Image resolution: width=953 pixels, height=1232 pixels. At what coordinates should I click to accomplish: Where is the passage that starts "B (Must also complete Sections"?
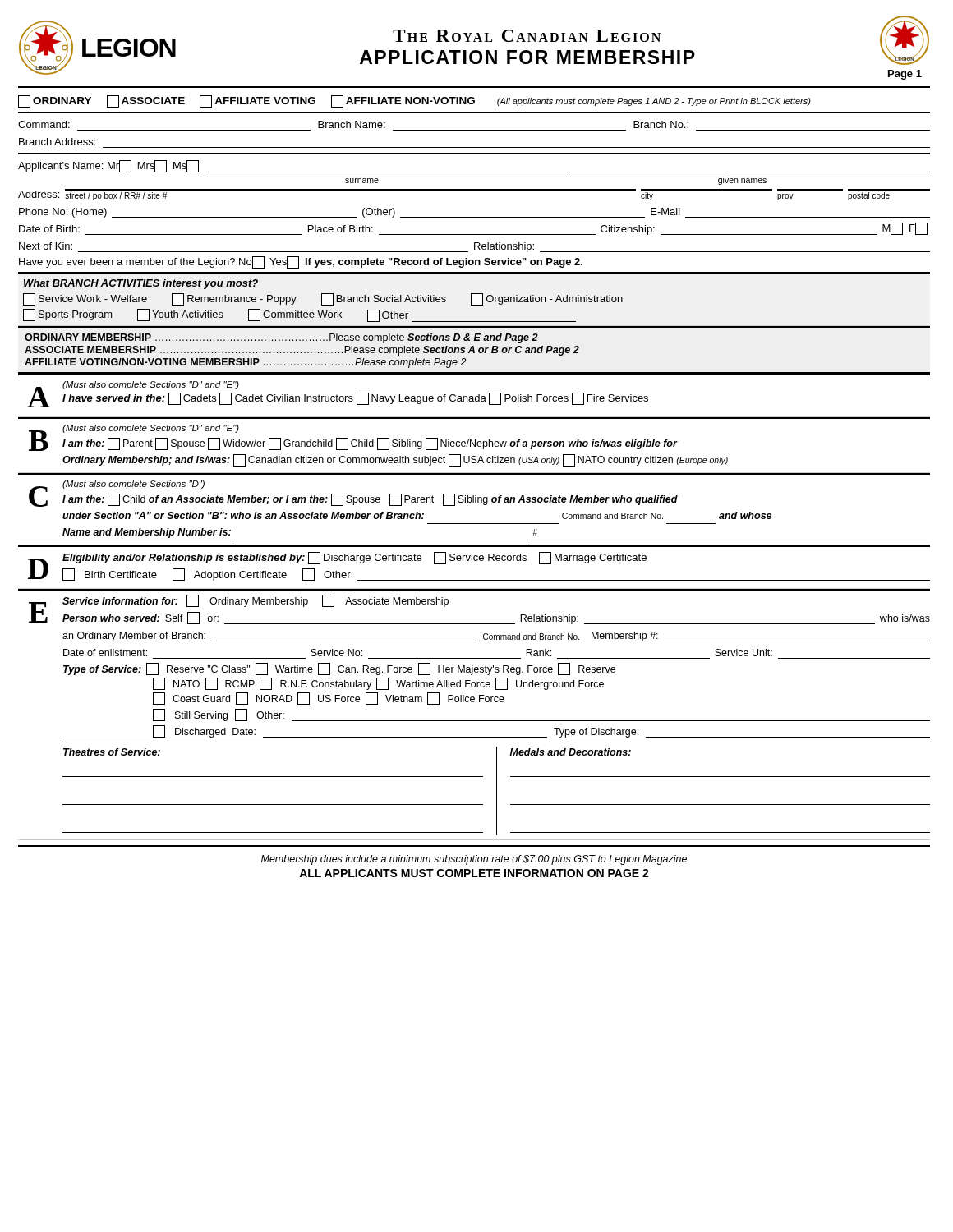pyautogui.click(x=474, y=446)
